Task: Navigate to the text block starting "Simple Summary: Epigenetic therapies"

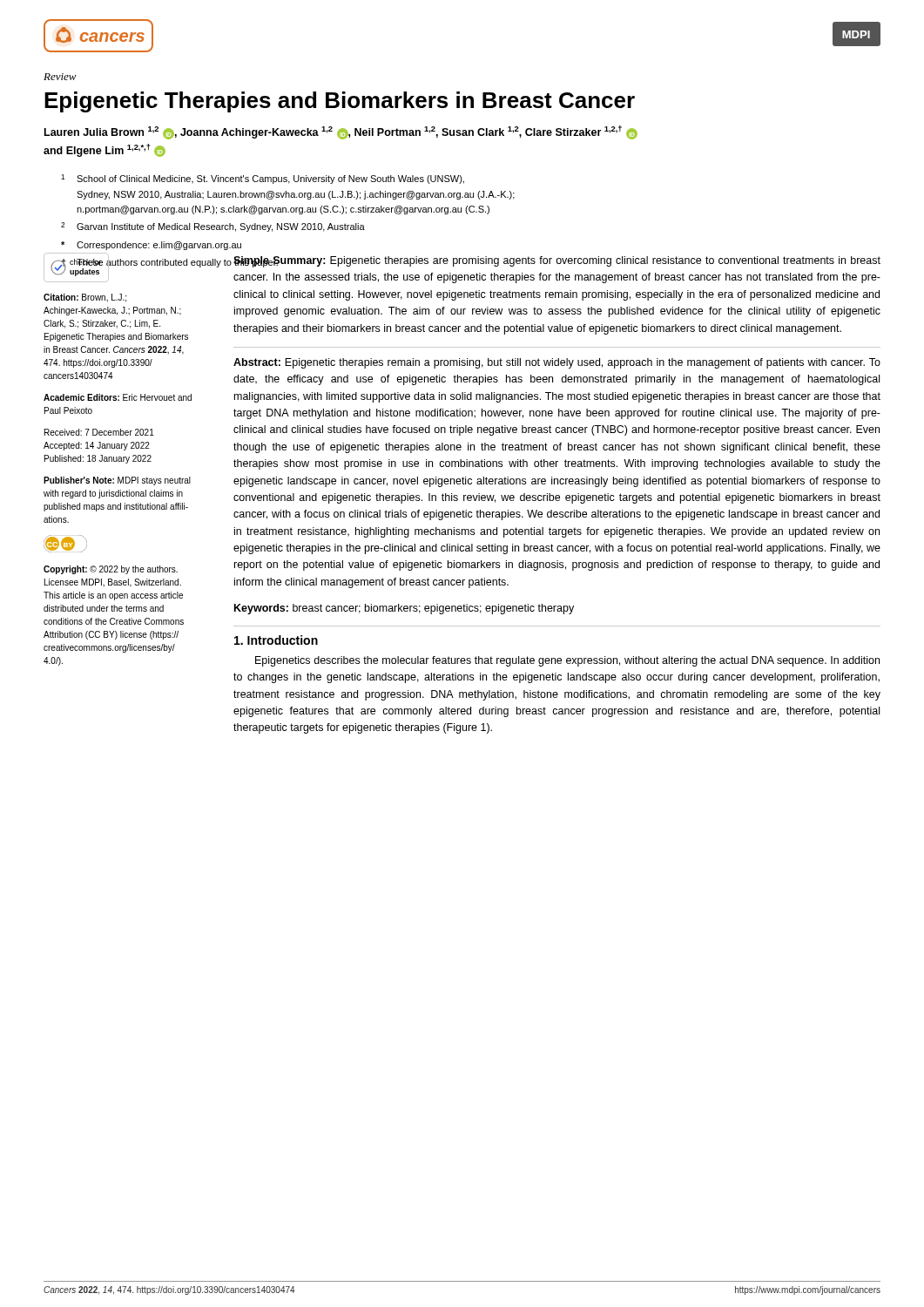Action: (557, 294)
